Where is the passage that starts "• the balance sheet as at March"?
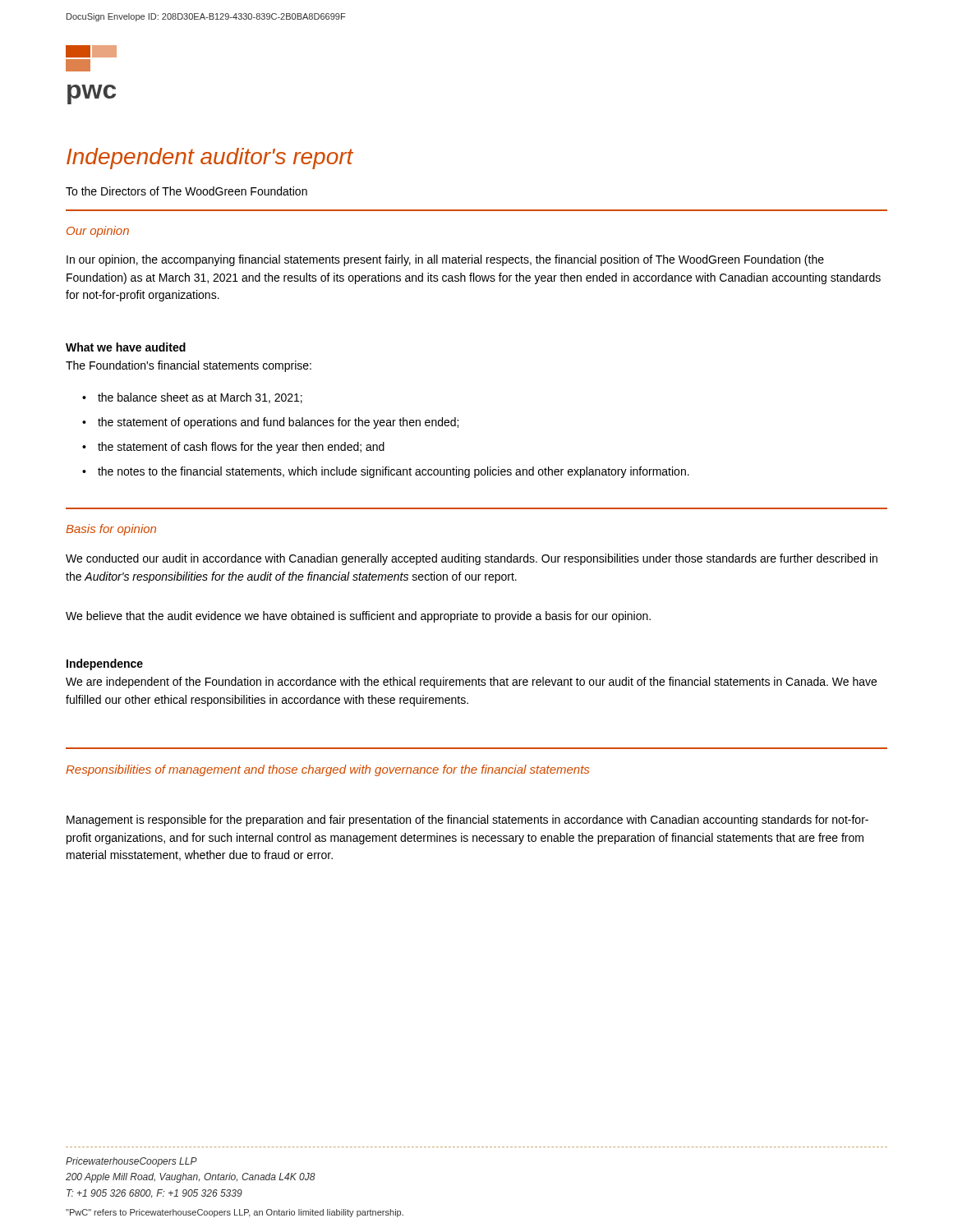The image size is (953, 1232). click(184, 398)
